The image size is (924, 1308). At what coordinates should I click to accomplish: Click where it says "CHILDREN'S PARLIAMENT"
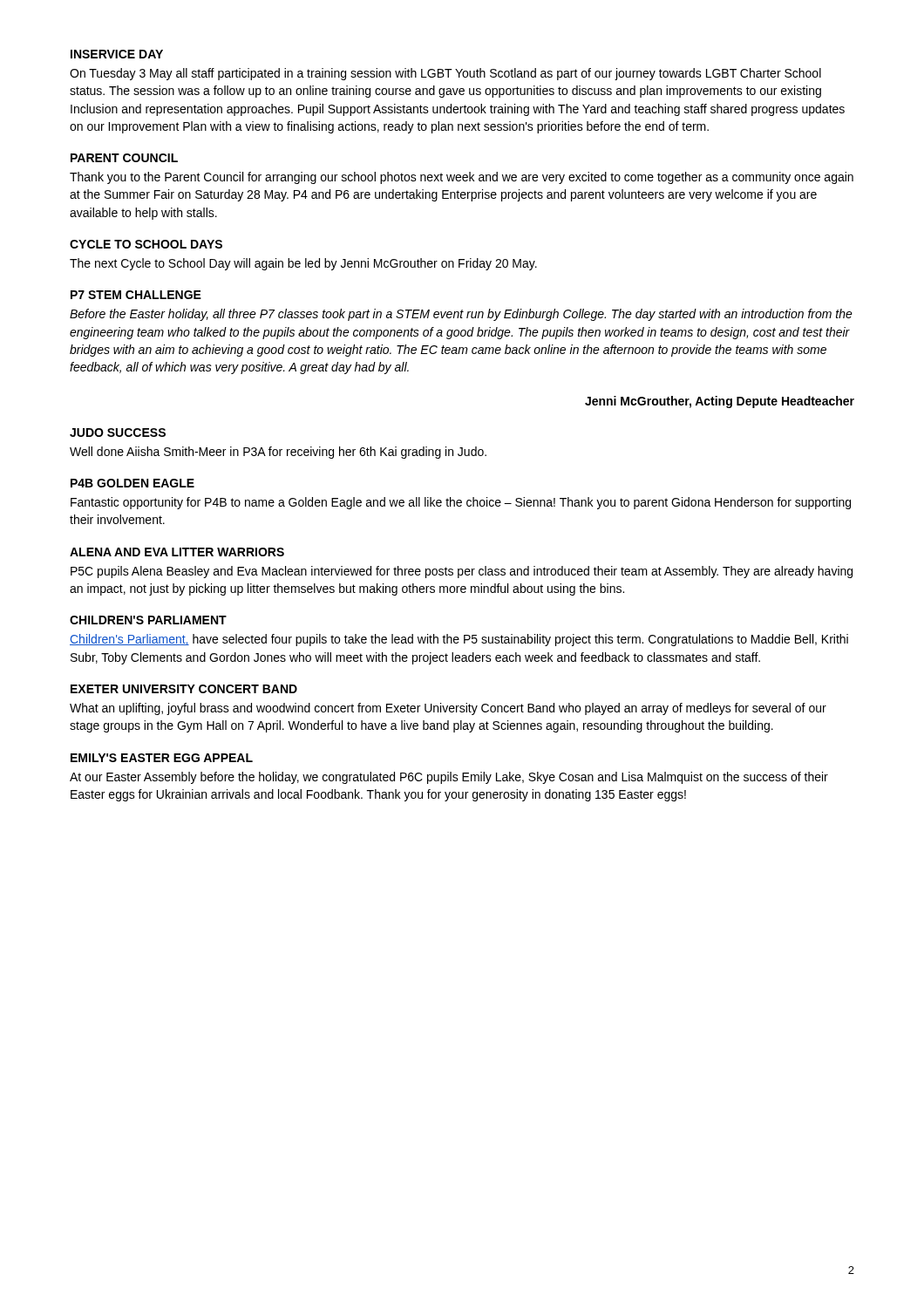coord(148,620)
